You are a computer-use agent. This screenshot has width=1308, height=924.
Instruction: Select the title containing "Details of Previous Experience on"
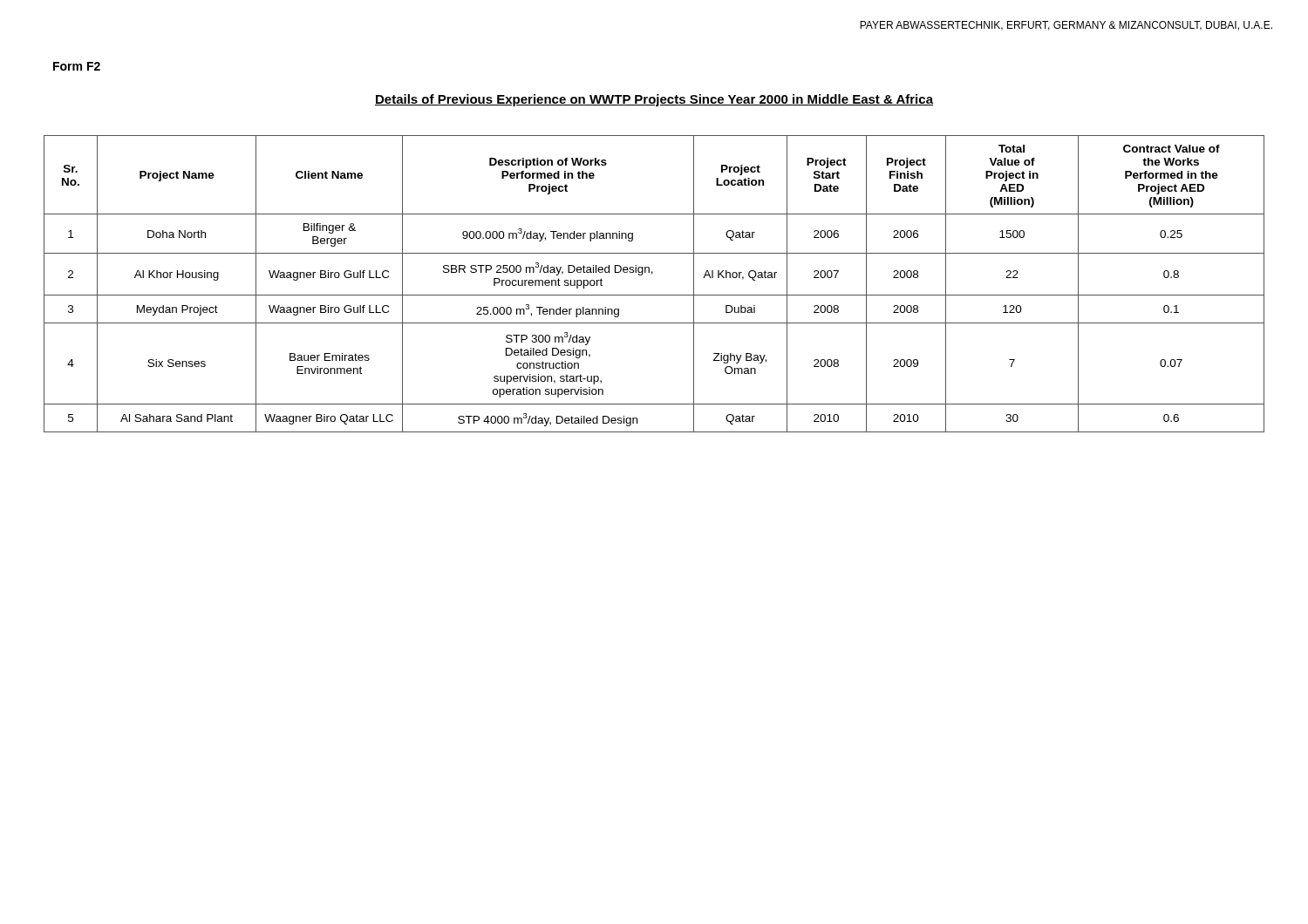[654, 99]
